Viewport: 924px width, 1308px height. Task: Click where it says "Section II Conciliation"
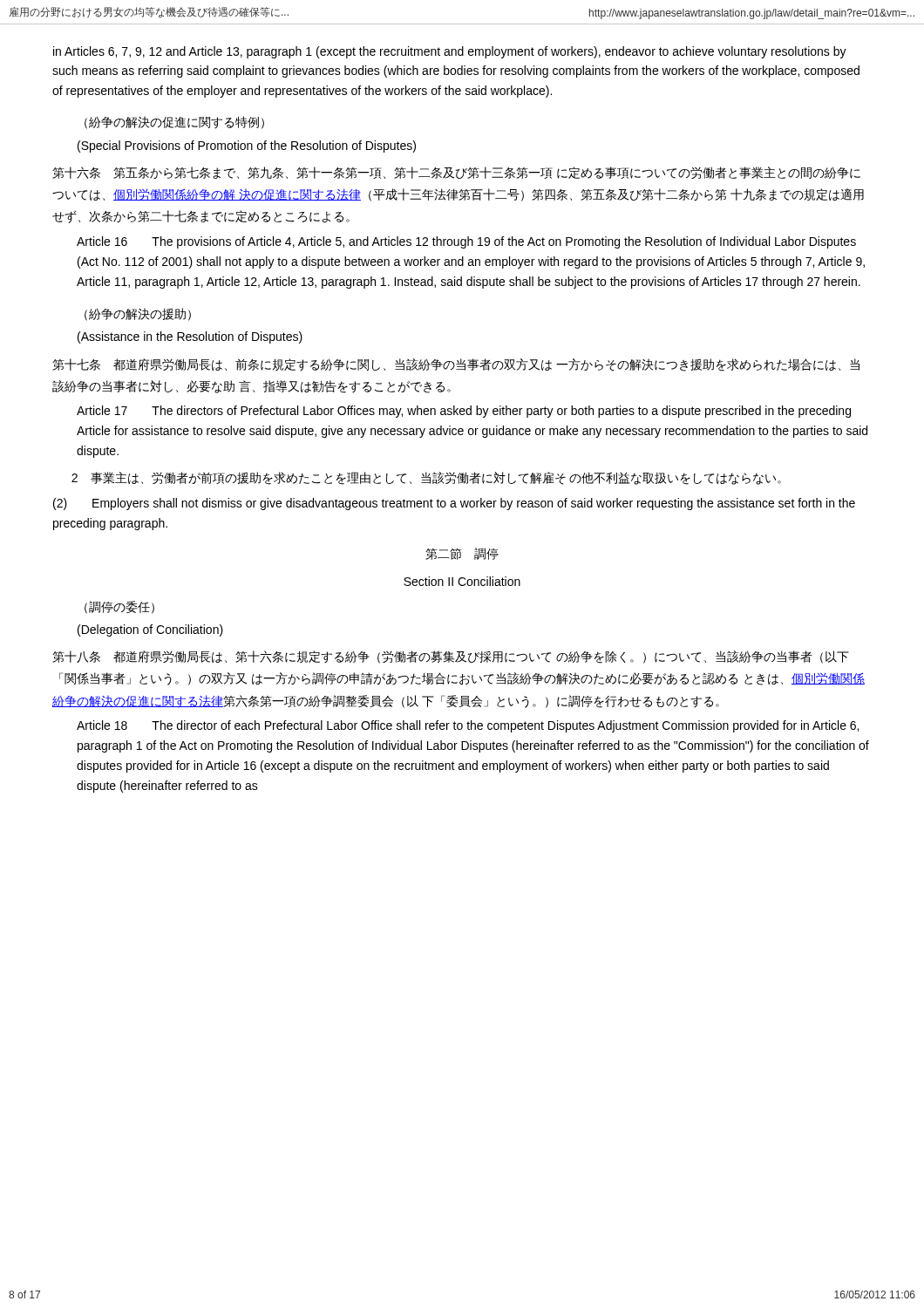click(x=462, y=581)
